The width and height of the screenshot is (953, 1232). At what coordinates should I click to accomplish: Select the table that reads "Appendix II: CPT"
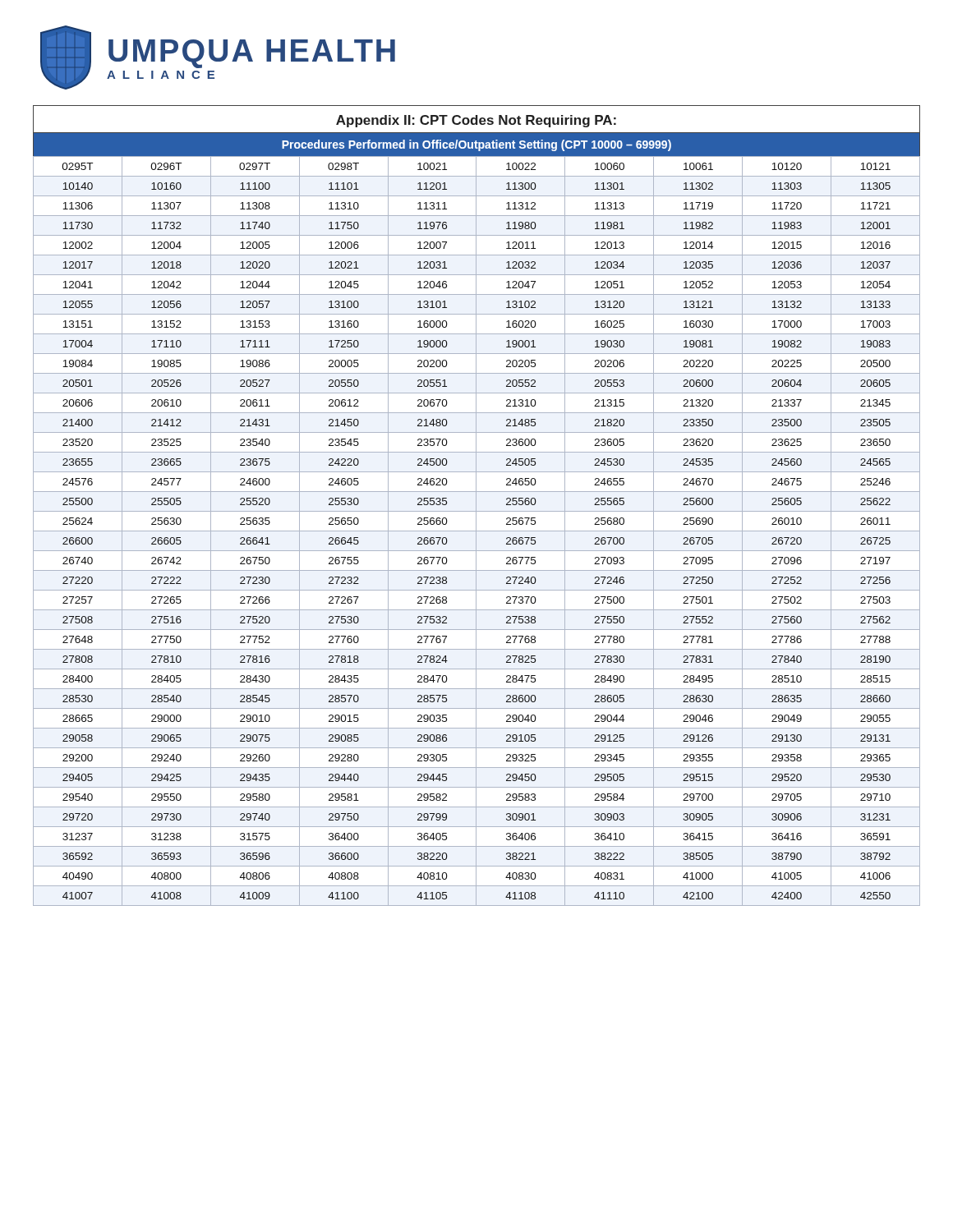tap(476, 505)
